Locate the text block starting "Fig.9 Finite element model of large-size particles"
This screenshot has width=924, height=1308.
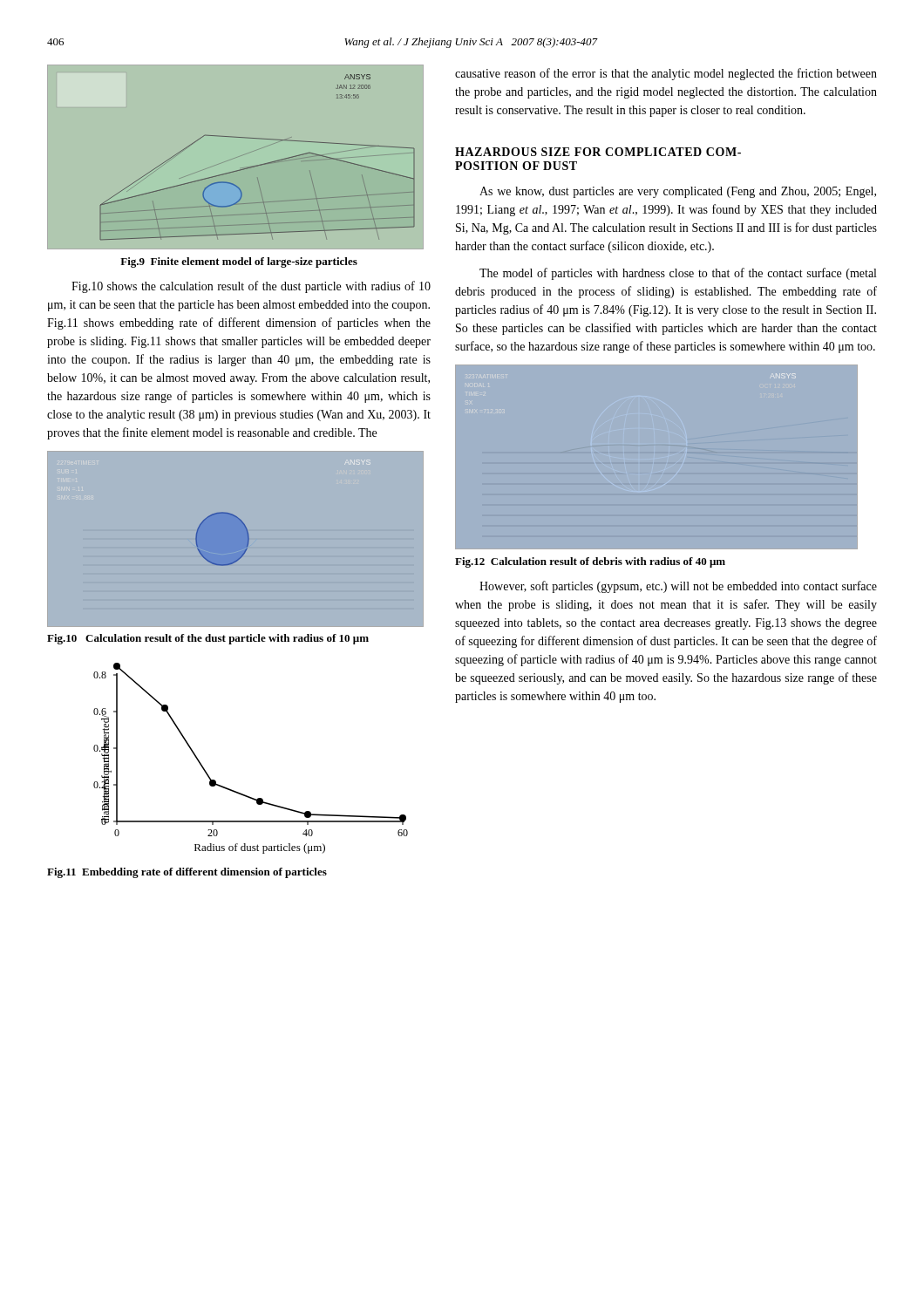click(x=239, y=261)
